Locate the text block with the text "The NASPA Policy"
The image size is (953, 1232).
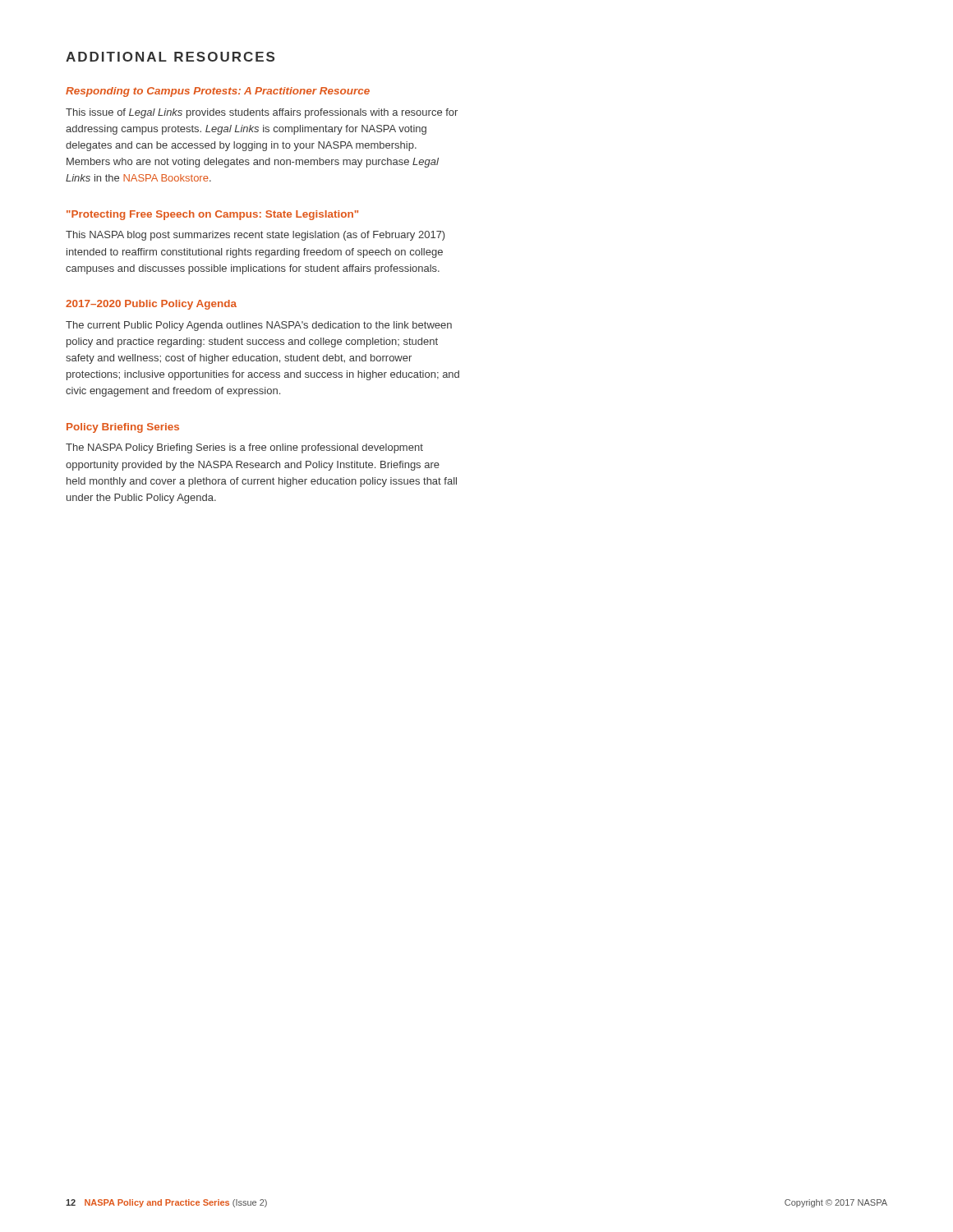pos(263,473)
